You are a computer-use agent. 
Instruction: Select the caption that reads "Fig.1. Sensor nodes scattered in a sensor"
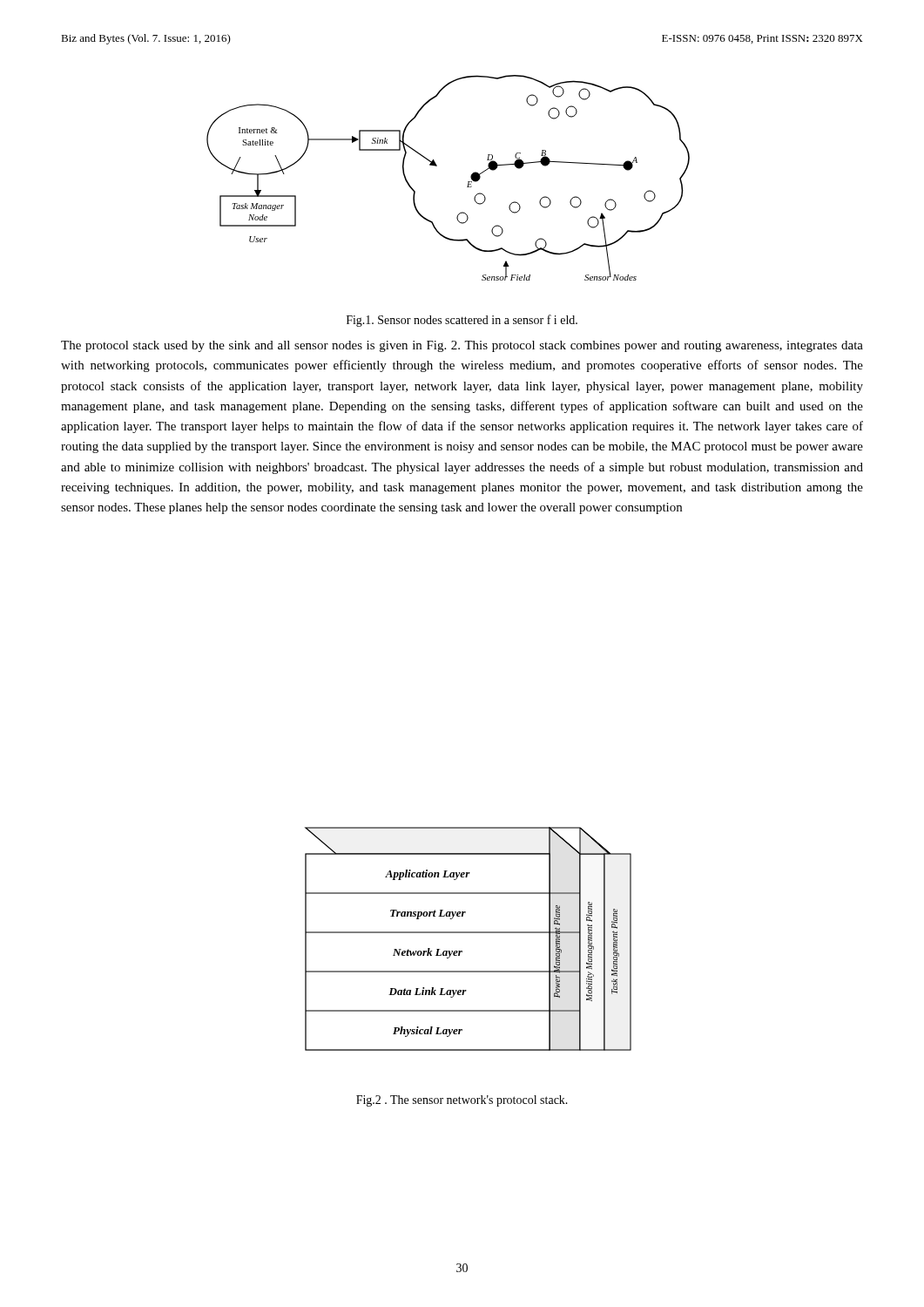point(462,320)
